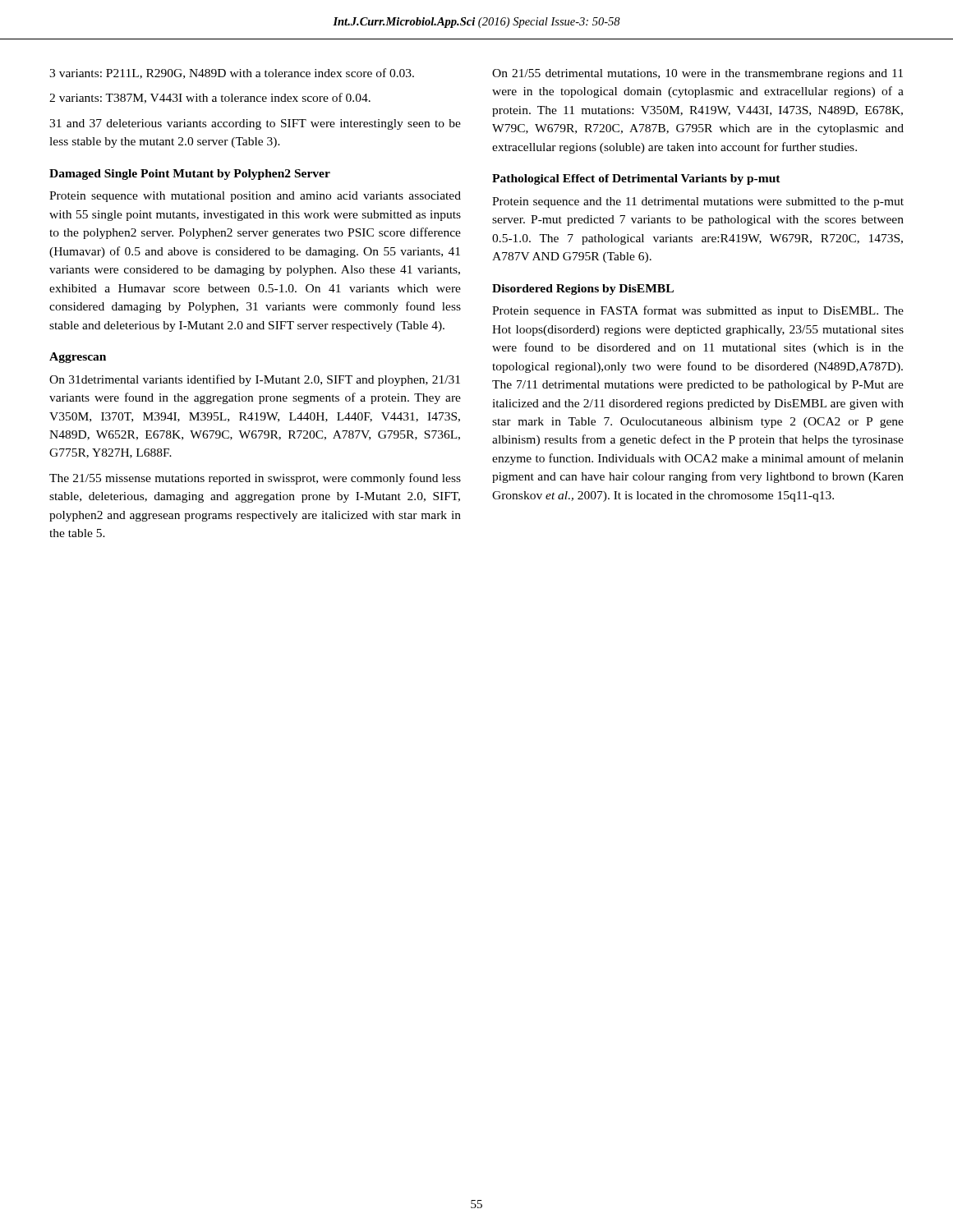
Task: Click on the section header that reads "Pathological Effect of Detrimental Variants"
Action: click(x=636, y=178)
